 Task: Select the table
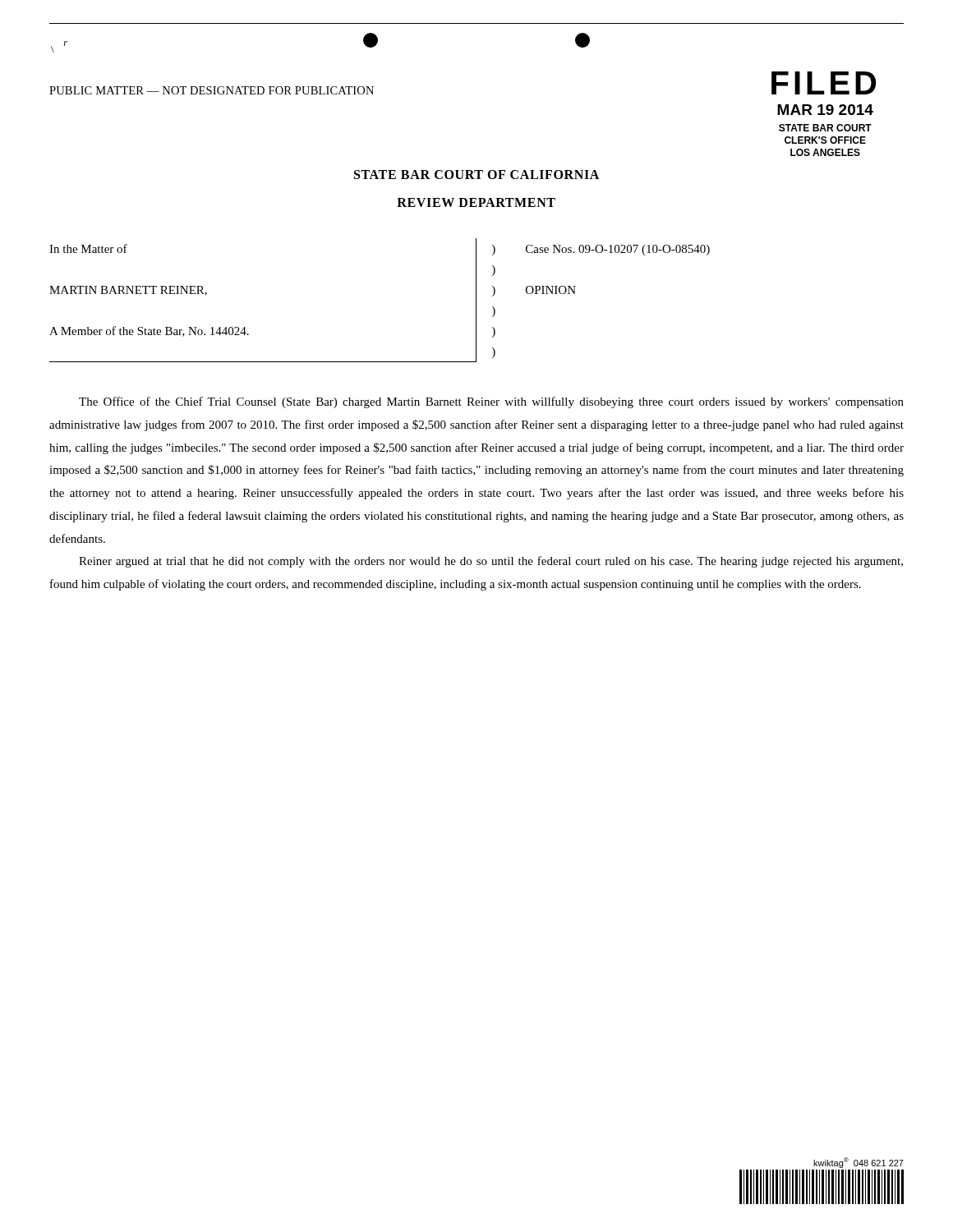476,300
